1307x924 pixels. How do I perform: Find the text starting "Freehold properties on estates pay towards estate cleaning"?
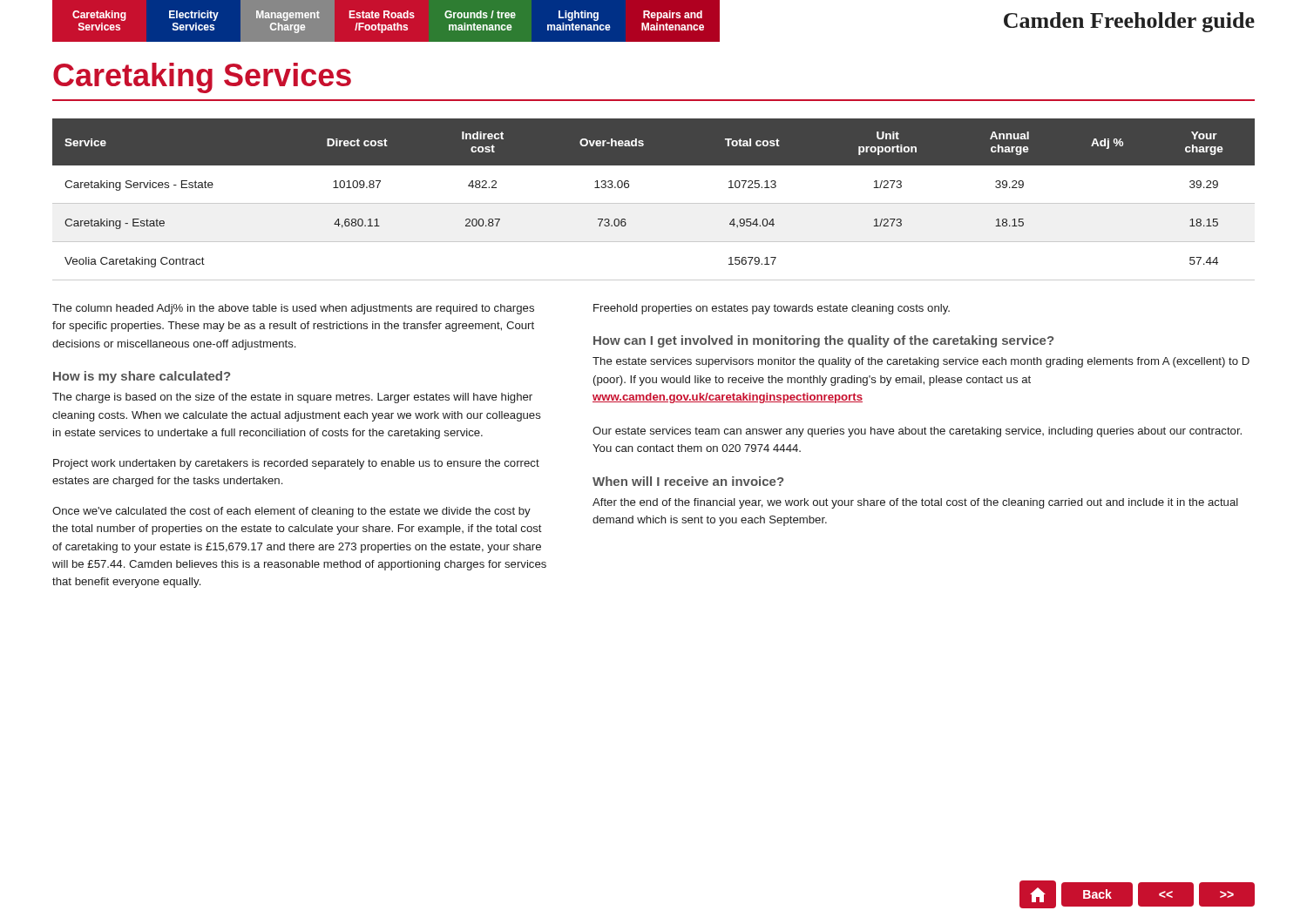[x=772, y=308]
